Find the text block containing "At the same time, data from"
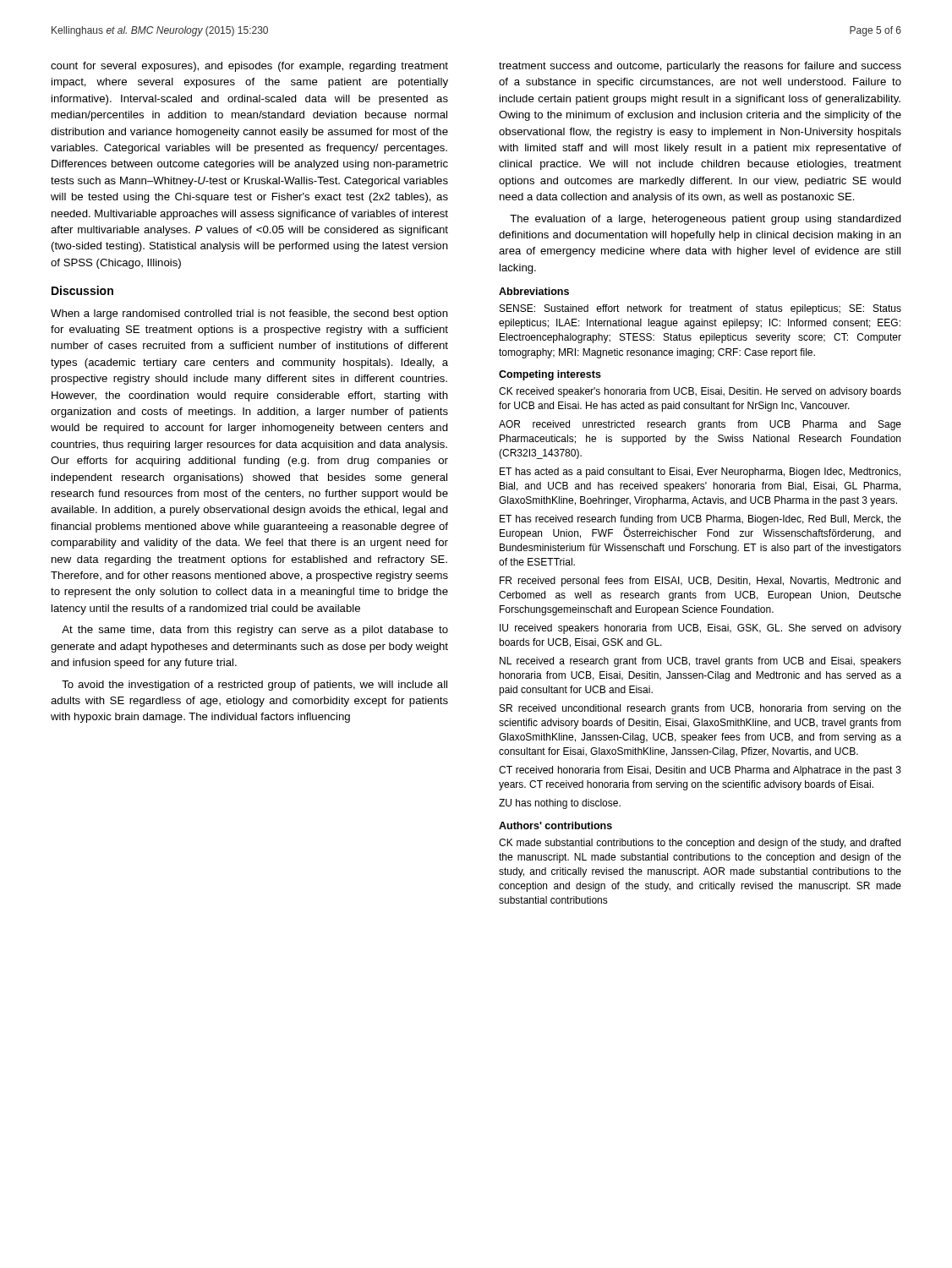 coord(249,646)
